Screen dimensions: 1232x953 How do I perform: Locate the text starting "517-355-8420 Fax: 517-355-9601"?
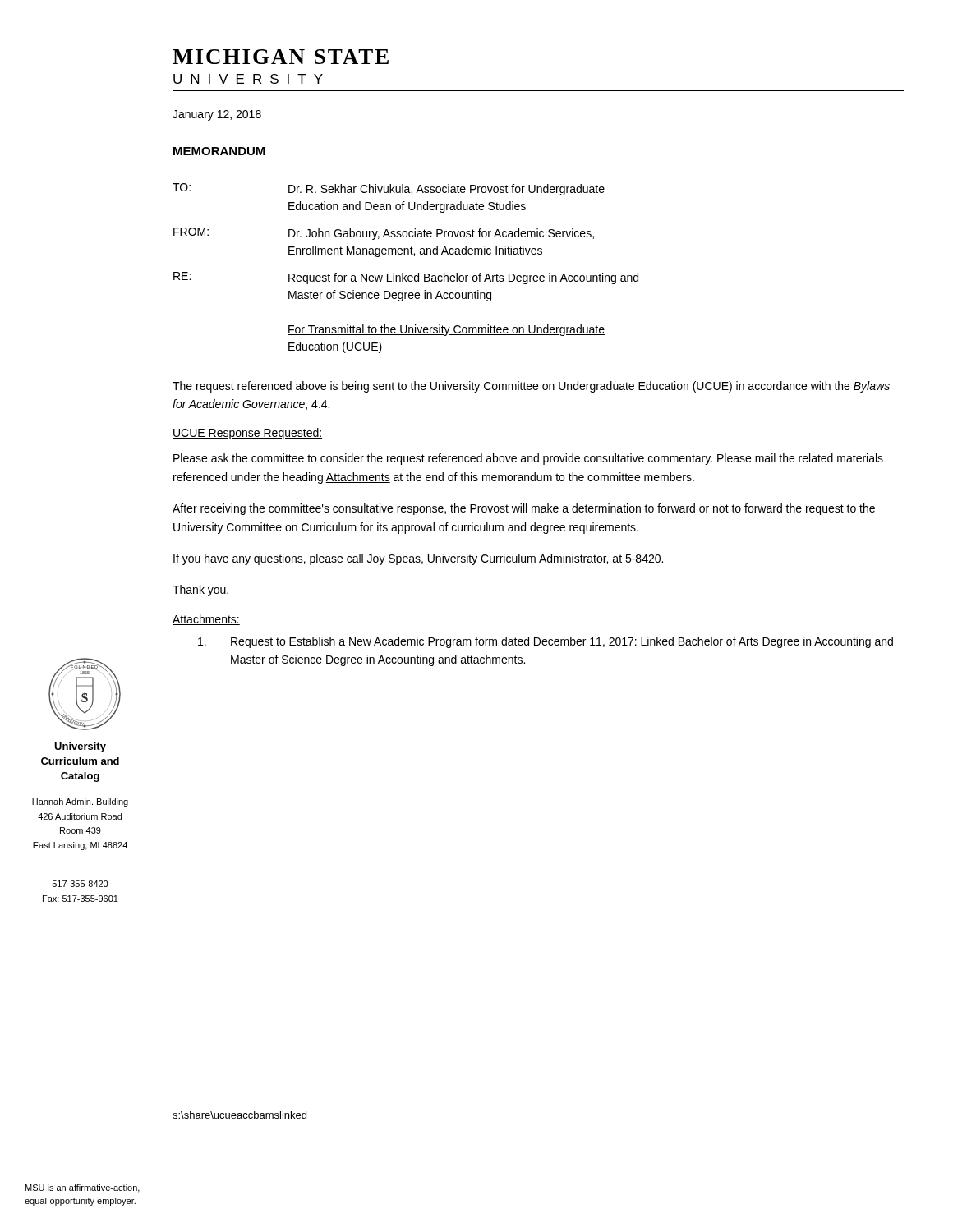80,891
